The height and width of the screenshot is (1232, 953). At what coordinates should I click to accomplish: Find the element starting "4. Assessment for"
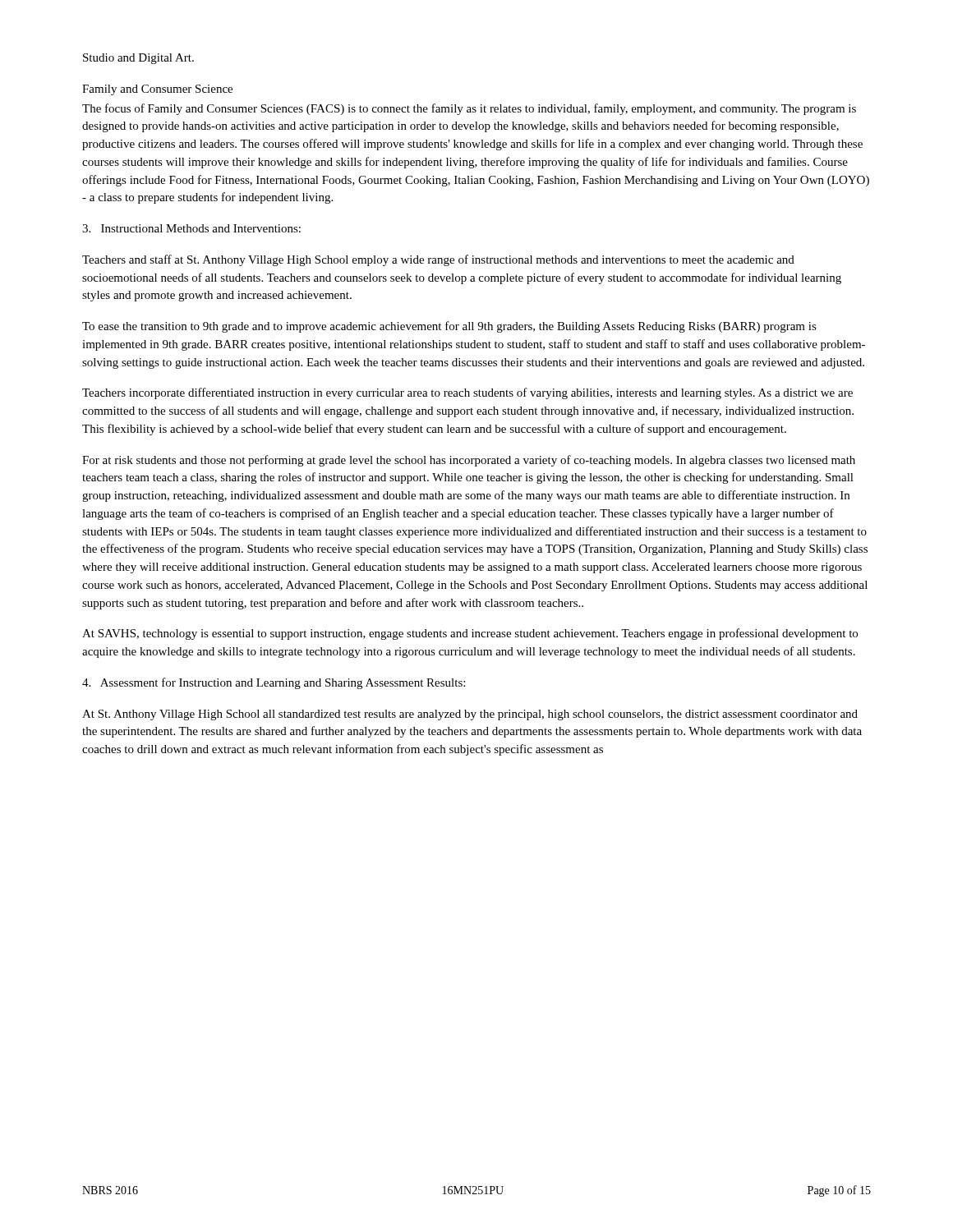[274, 682]
